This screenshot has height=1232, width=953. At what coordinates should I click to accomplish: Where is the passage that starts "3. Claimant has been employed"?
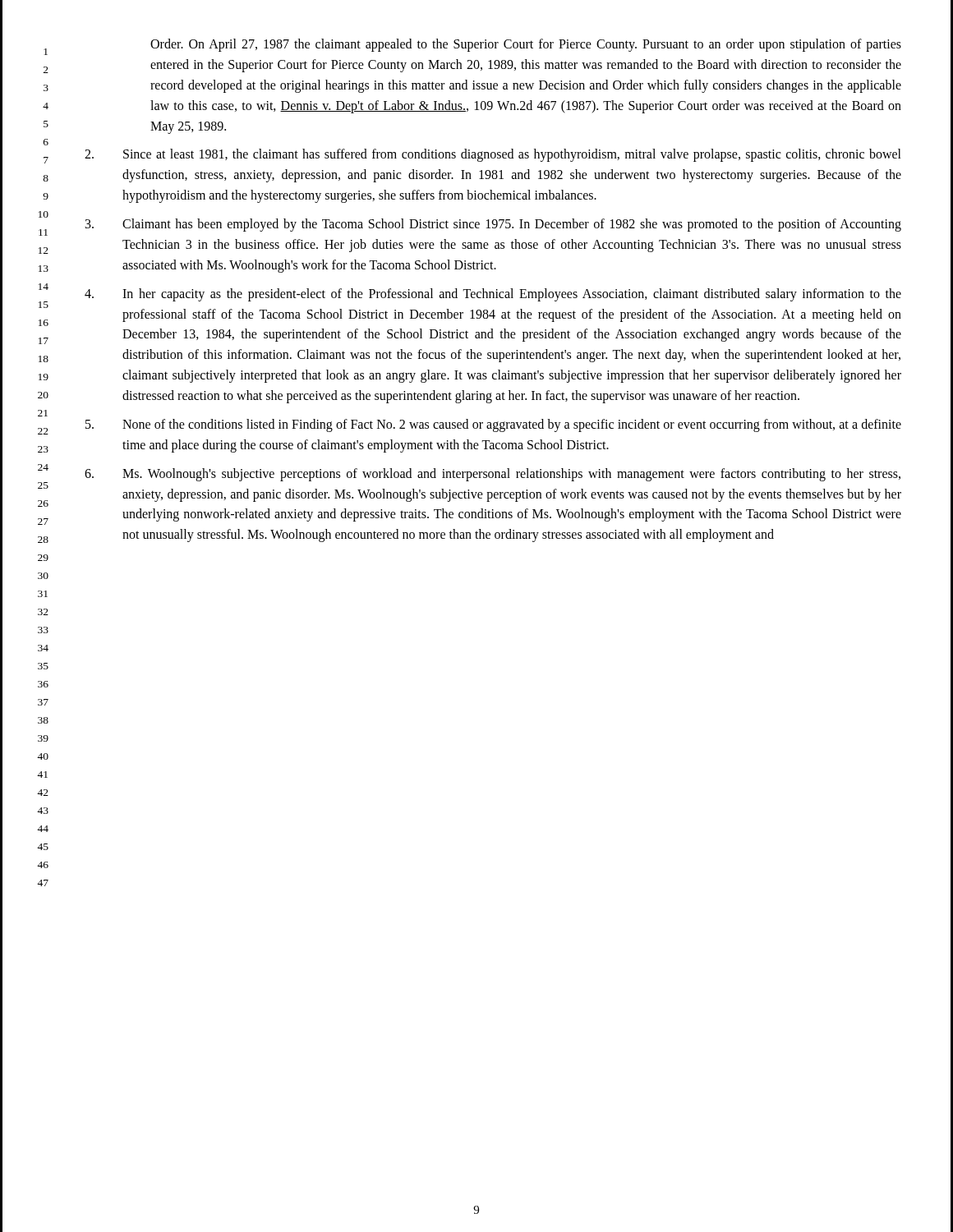click(x=493, y=245)
